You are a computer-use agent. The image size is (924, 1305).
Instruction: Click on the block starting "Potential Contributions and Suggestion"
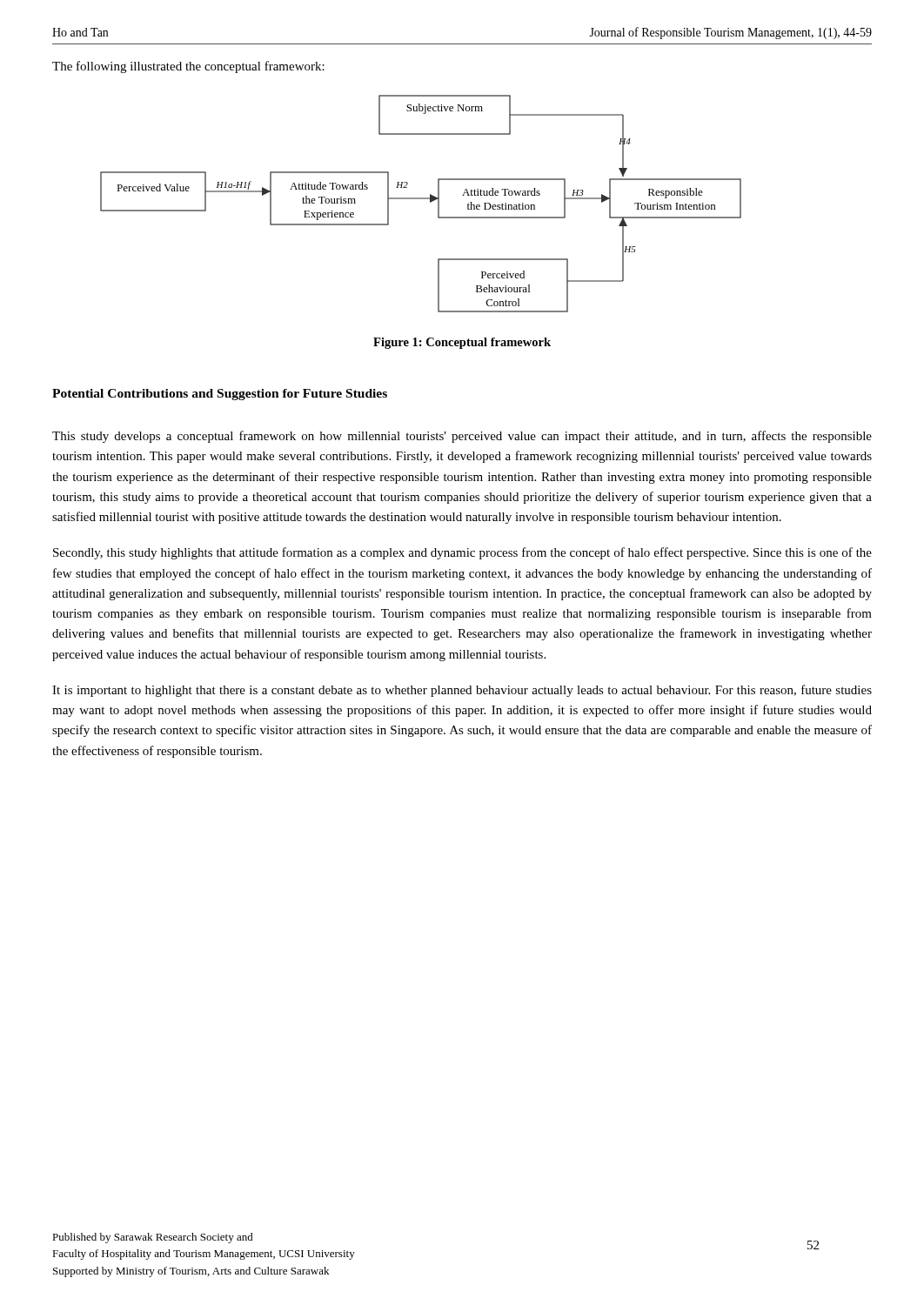click(x=220, y=393)
